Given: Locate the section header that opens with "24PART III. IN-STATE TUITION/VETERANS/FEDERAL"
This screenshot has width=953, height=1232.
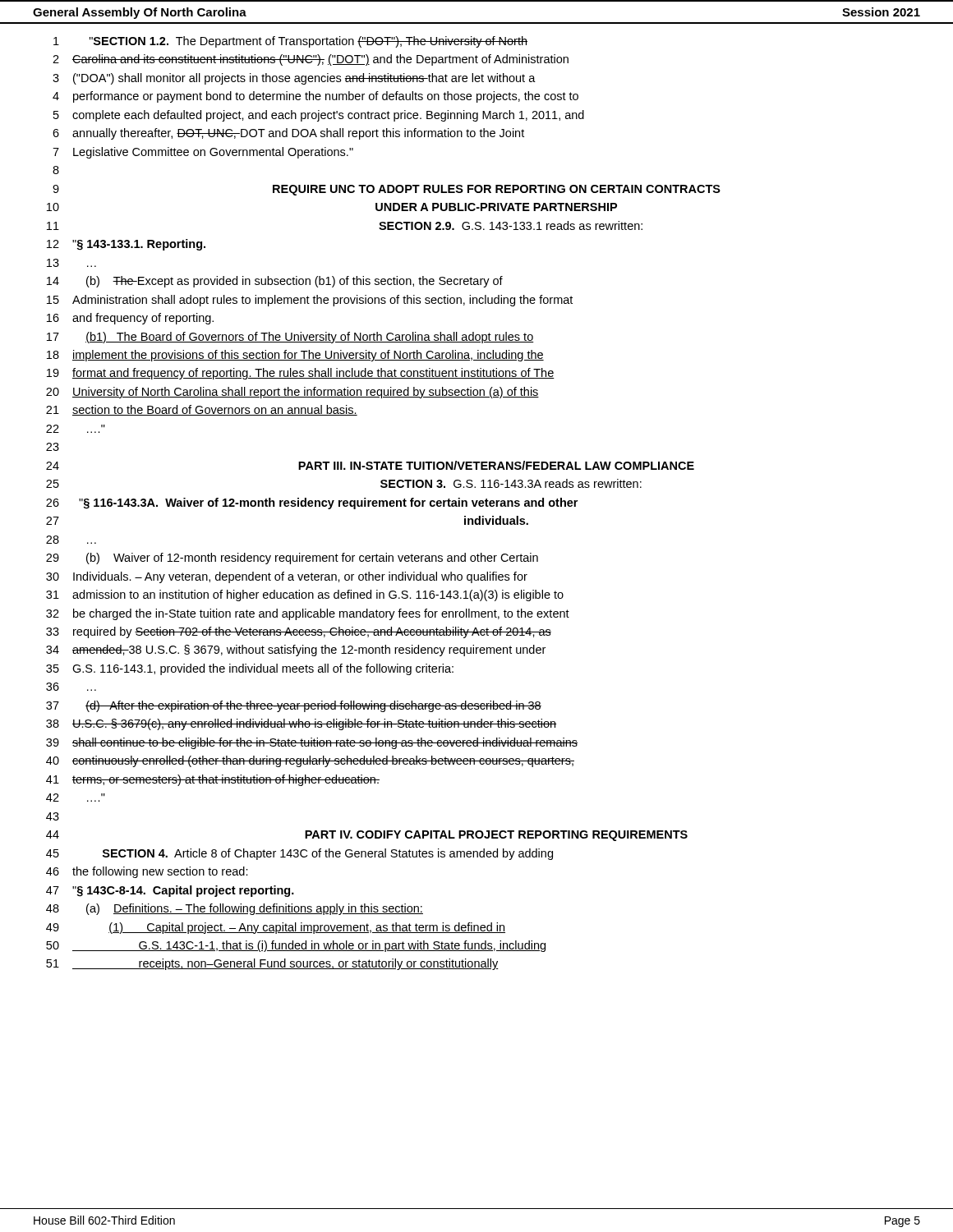Looking at the screenshot, I should tap(476, 466).
